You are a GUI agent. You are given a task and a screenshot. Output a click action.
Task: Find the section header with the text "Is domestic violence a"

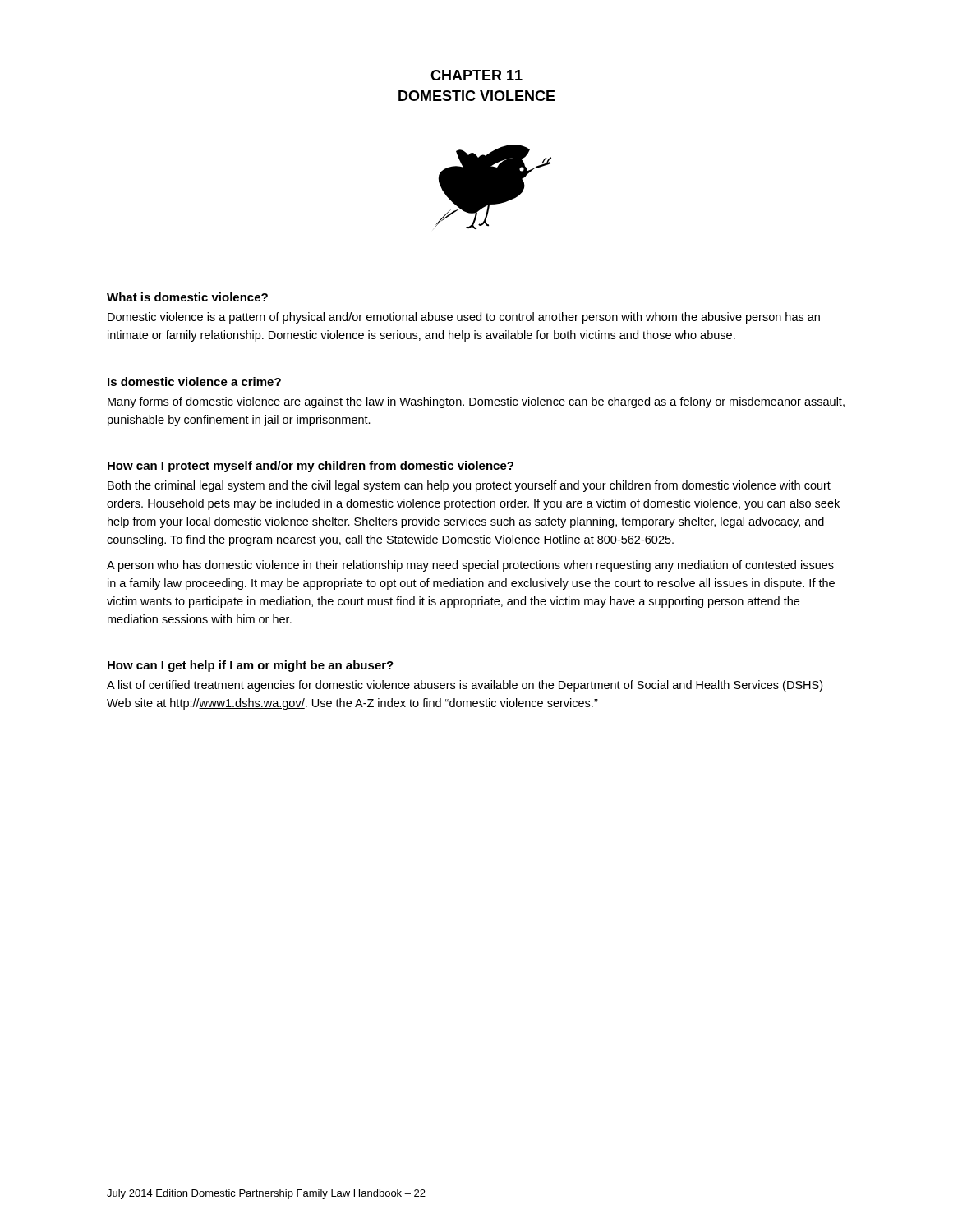coord(194,381)
